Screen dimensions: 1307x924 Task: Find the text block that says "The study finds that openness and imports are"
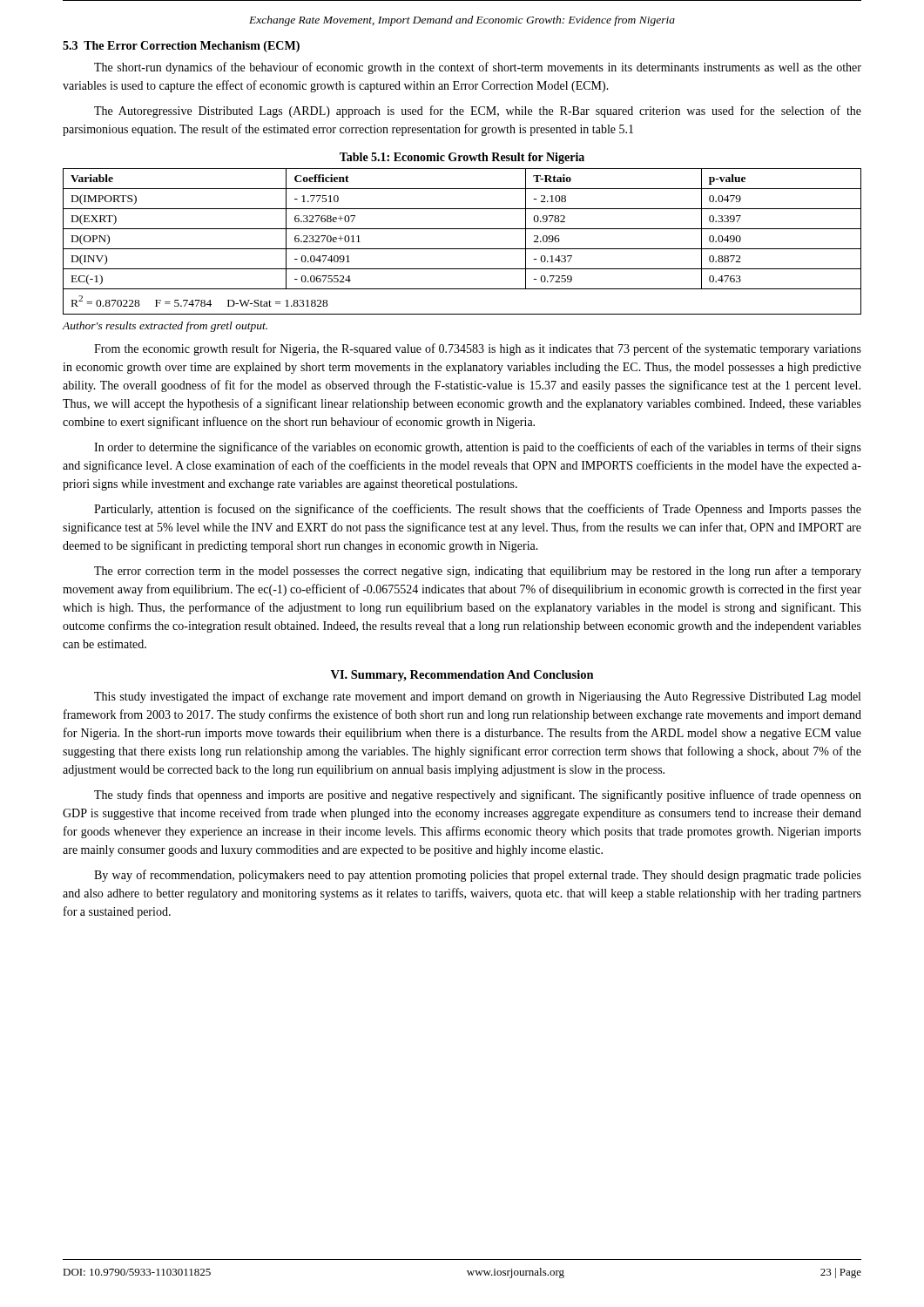(x=462, y=822)
